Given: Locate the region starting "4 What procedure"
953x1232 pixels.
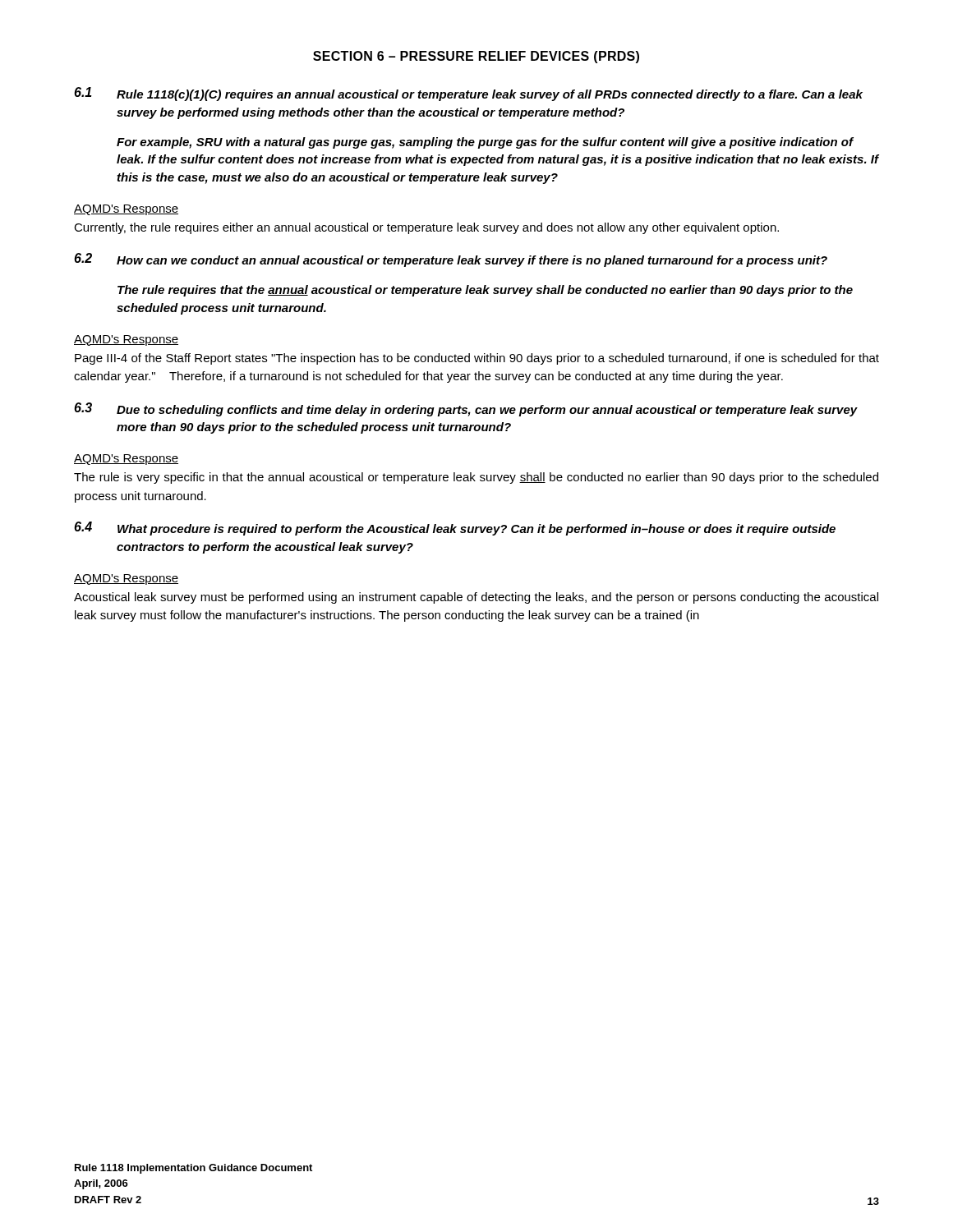Looking at the screenshot, I should (x=476, y=538).
